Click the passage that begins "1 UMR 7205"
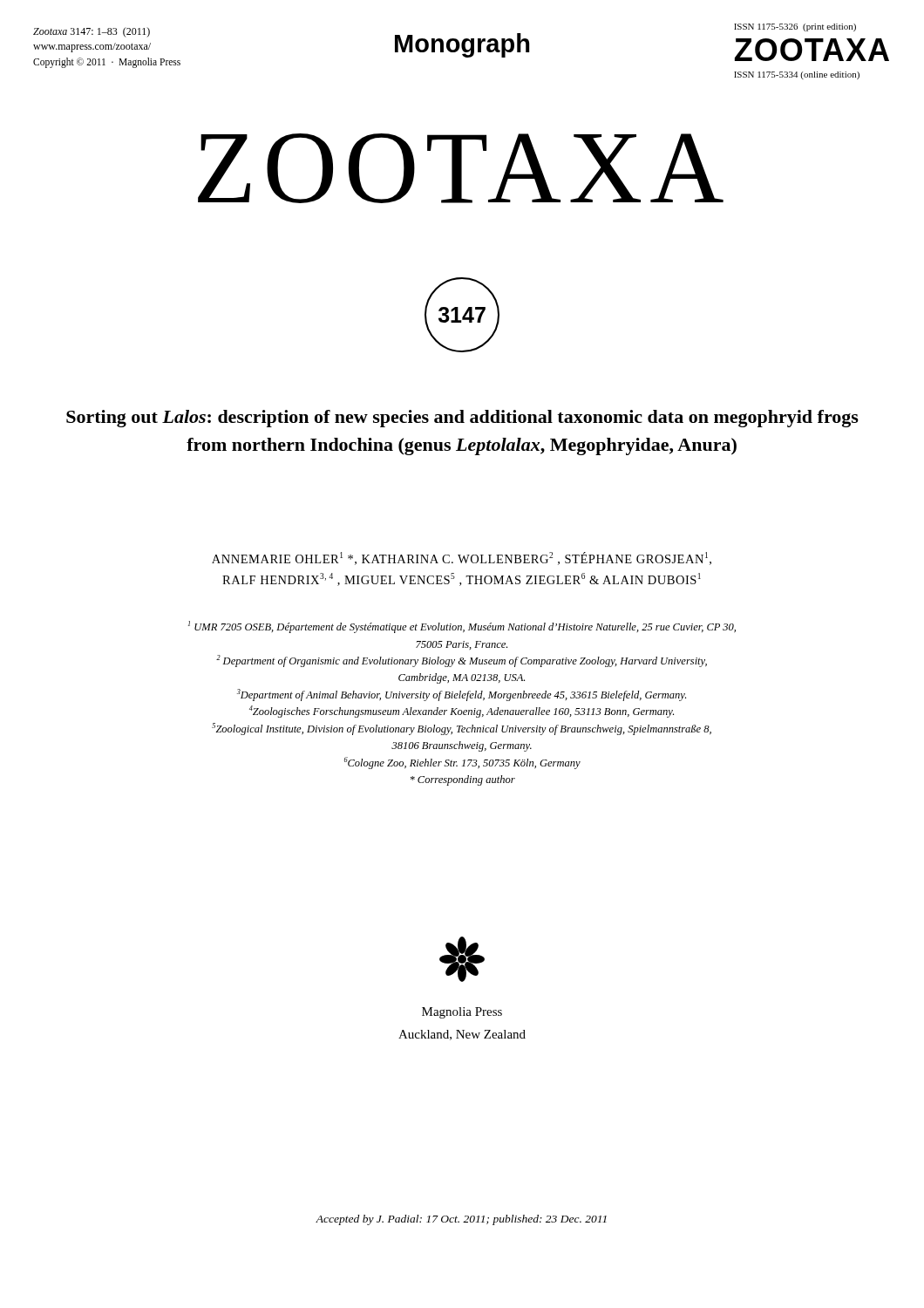Screen dimensions: 1308x924 pos(462,703)
